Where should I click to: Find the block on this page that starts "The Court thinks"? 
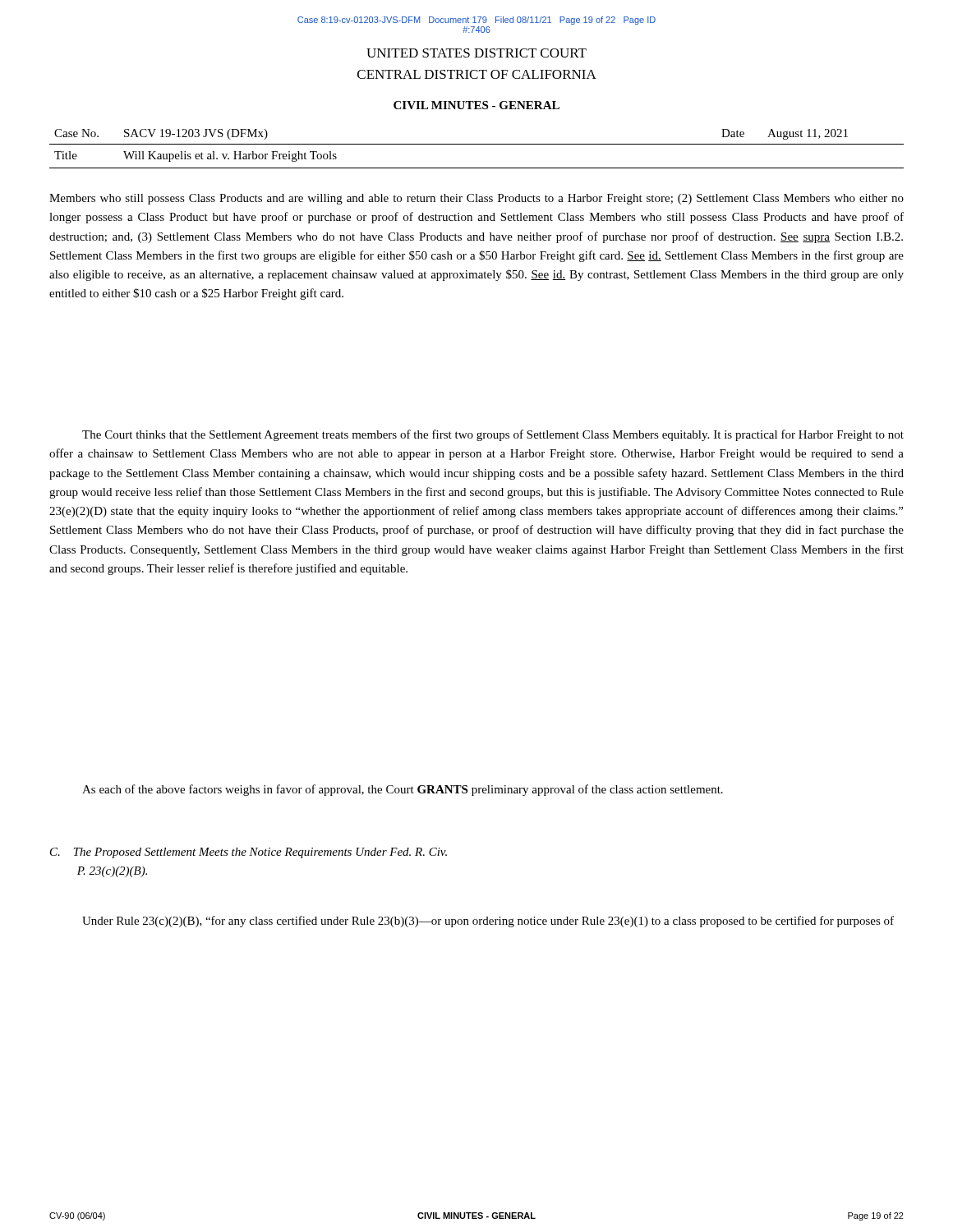[x=476, y=501]
